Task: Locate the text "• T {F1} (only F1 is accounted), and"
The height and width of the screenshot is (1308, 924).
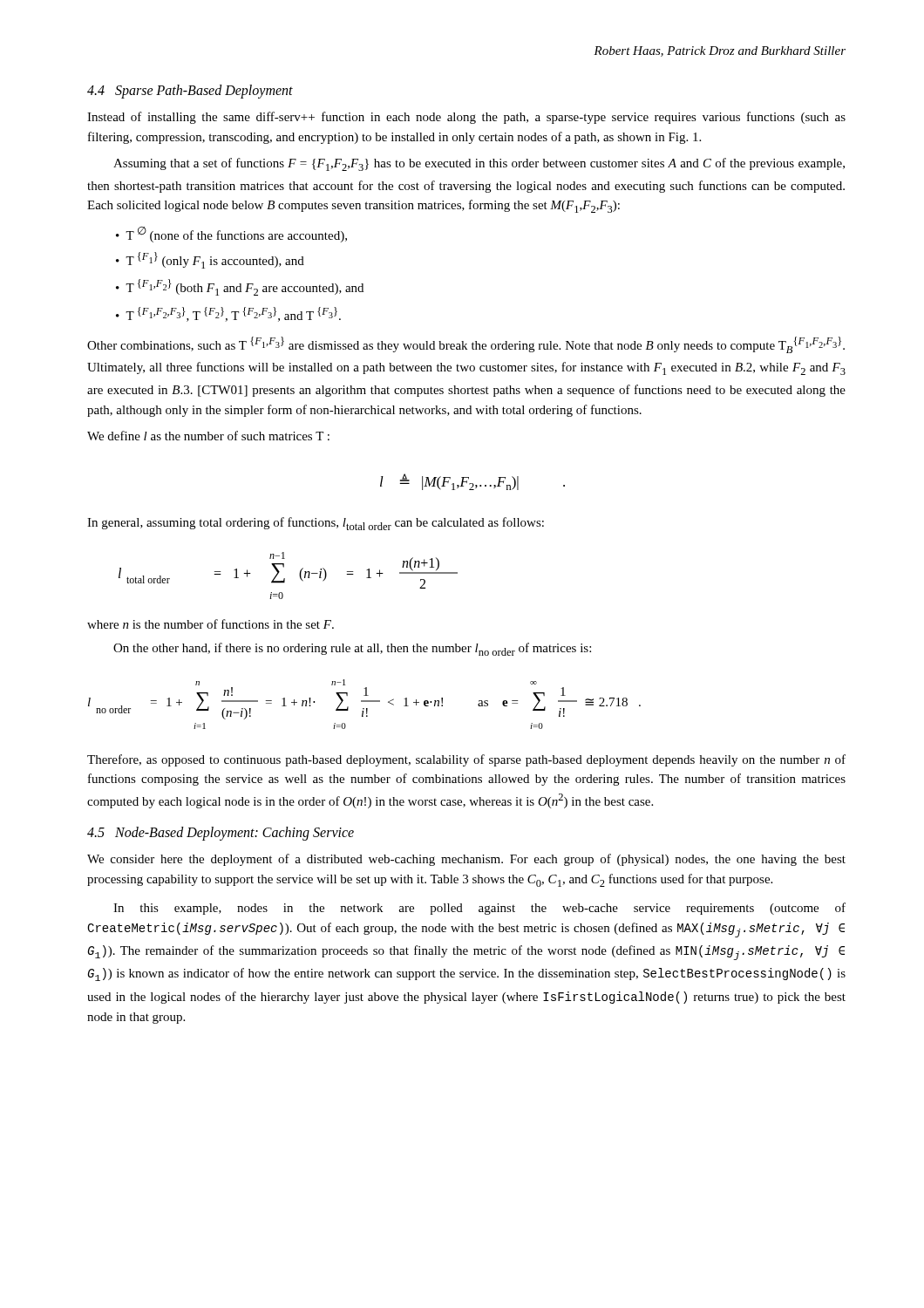Action: tap(210, 260)
